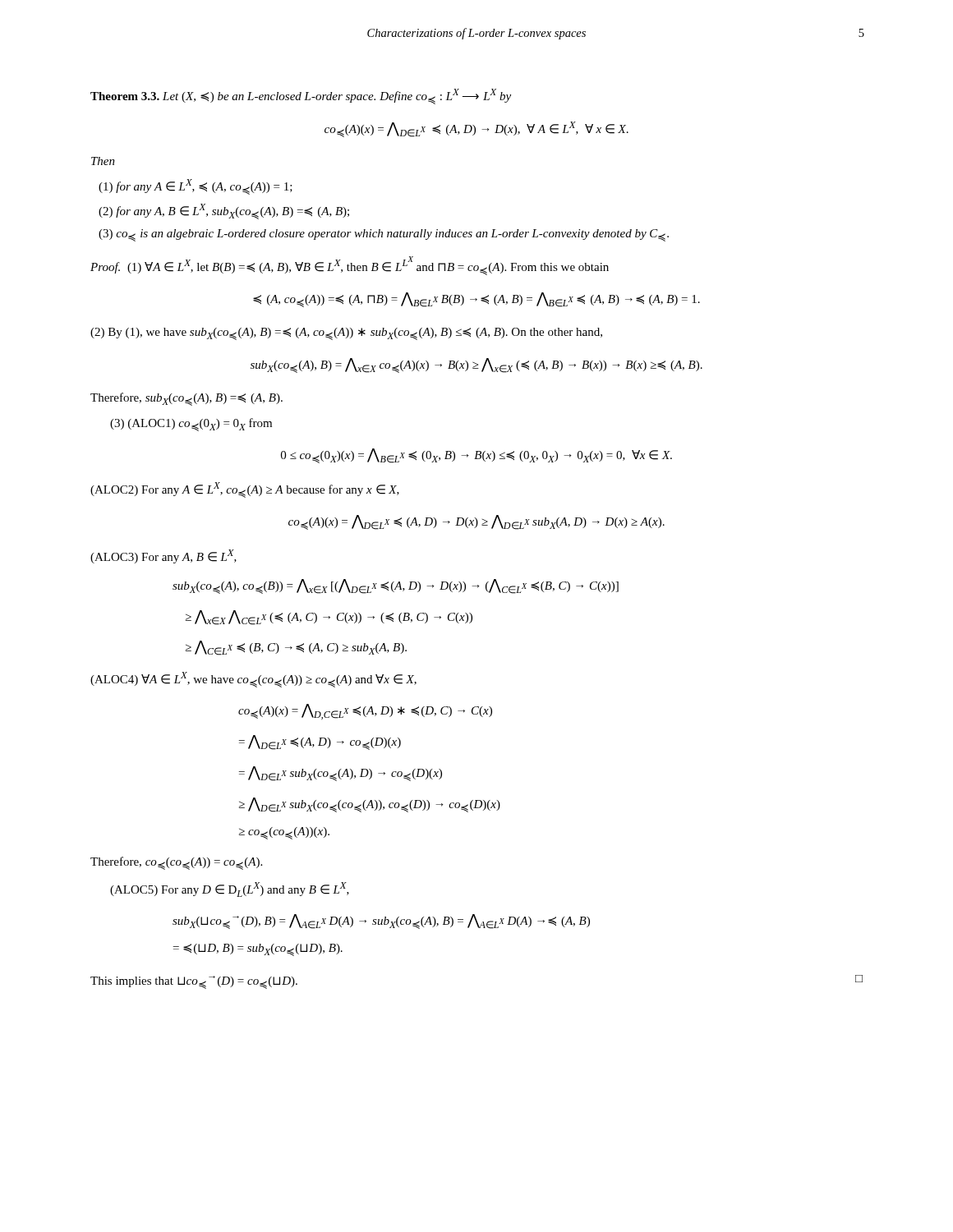Select the text block that says "(ALOC4) ∀A ∈ LX, we have co≼(co≼(A)) ≥"
Image resolution: width=953 pixels, height=1232 pixels.
click(254, 679)
